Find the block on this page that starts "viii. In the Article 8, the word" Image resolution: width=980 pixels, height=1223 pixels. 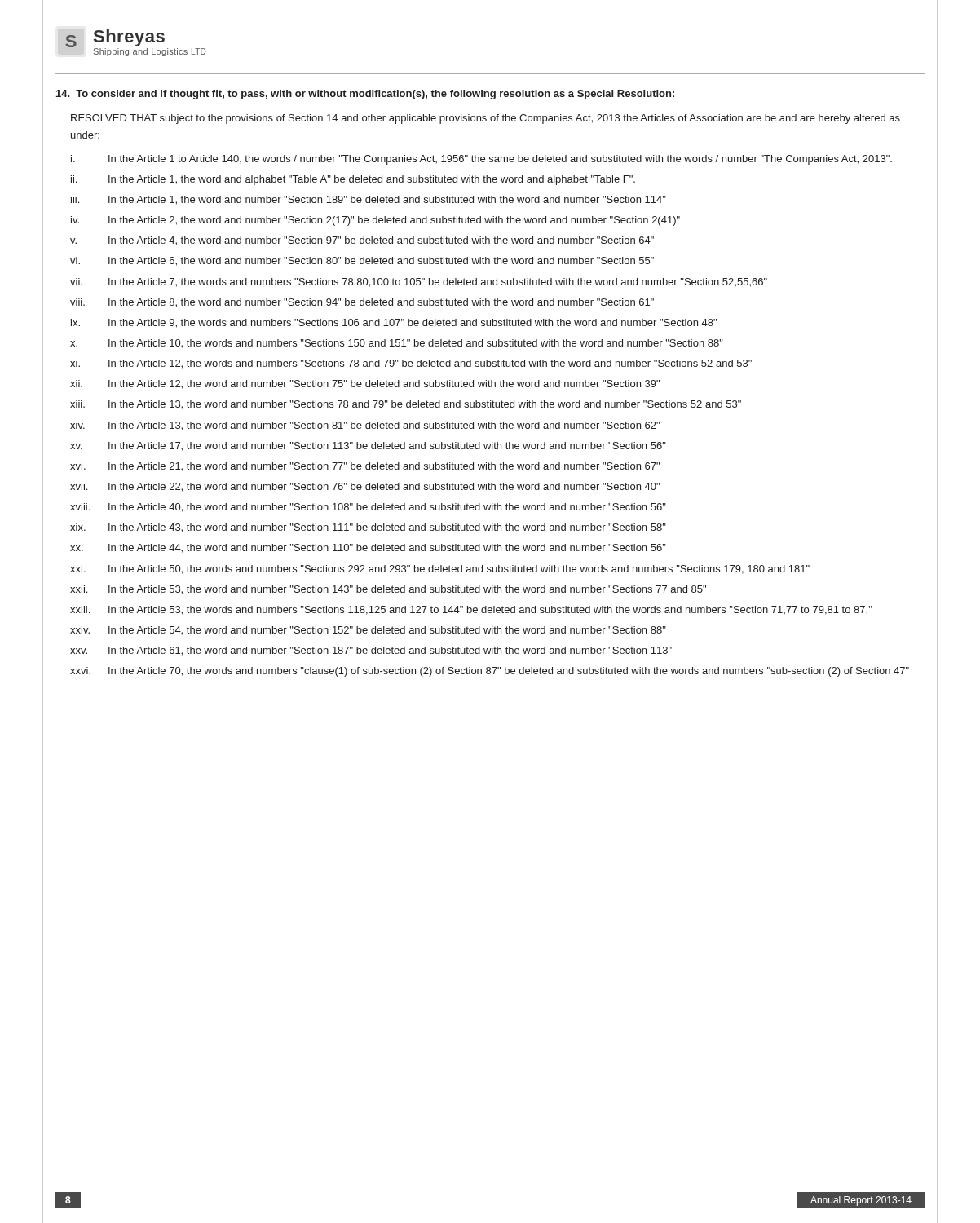pyautogui.click(x=497, y=302)
